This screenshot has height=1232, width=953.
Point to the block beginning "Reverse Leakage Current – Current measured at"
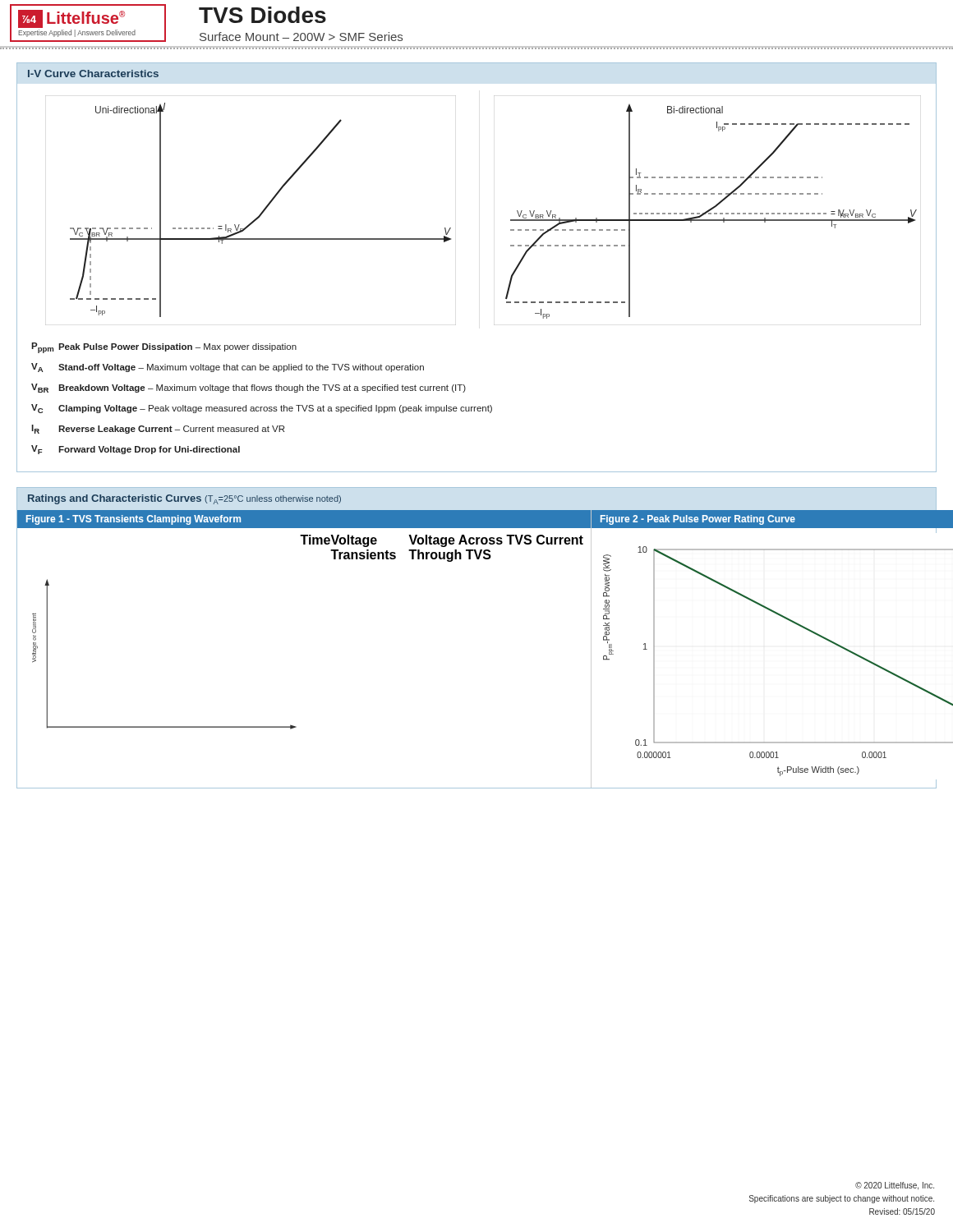(172, 429)
